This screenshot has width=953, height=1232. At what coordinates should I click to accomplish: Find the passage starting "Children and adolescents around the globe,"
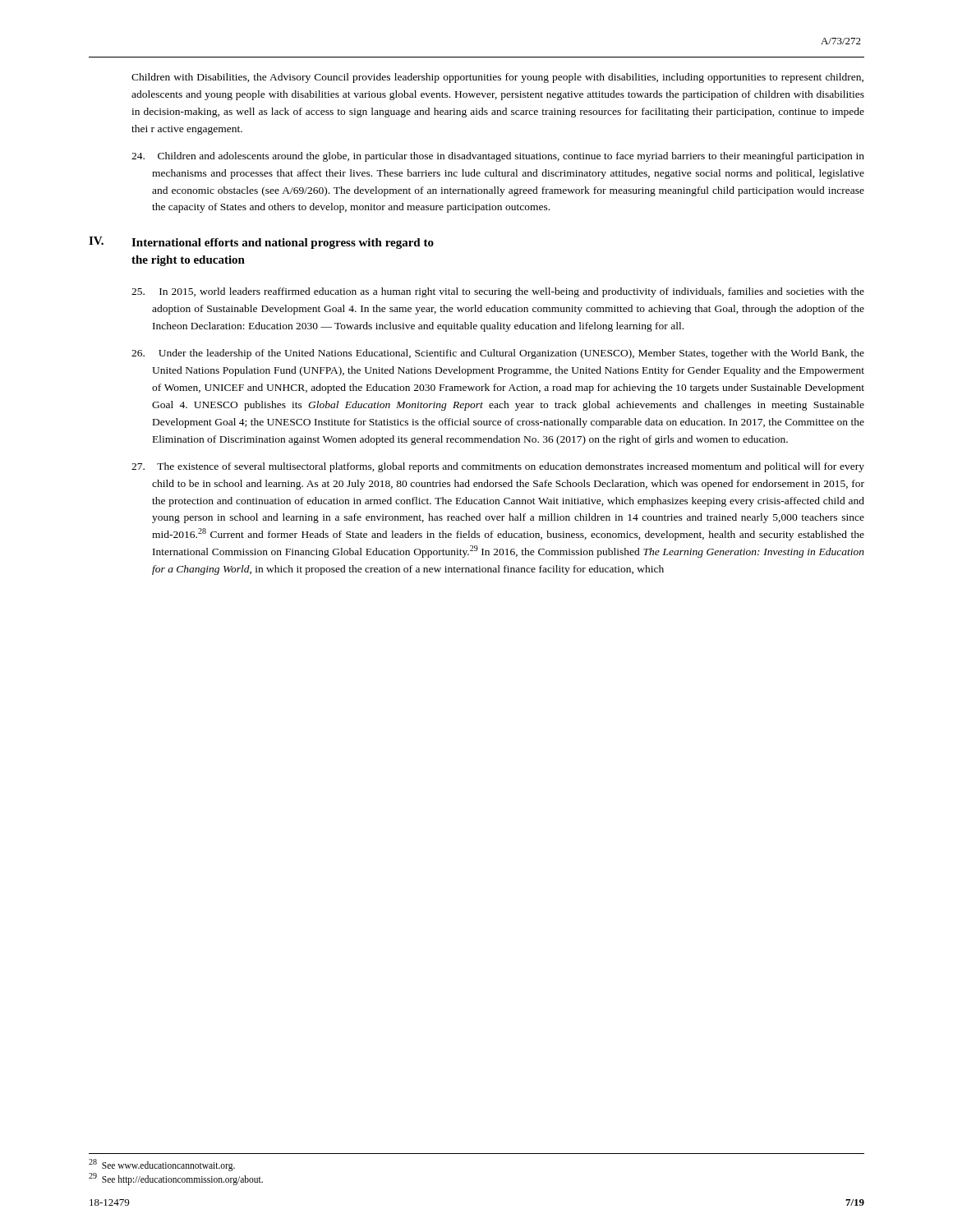click(x=498, y=181)
